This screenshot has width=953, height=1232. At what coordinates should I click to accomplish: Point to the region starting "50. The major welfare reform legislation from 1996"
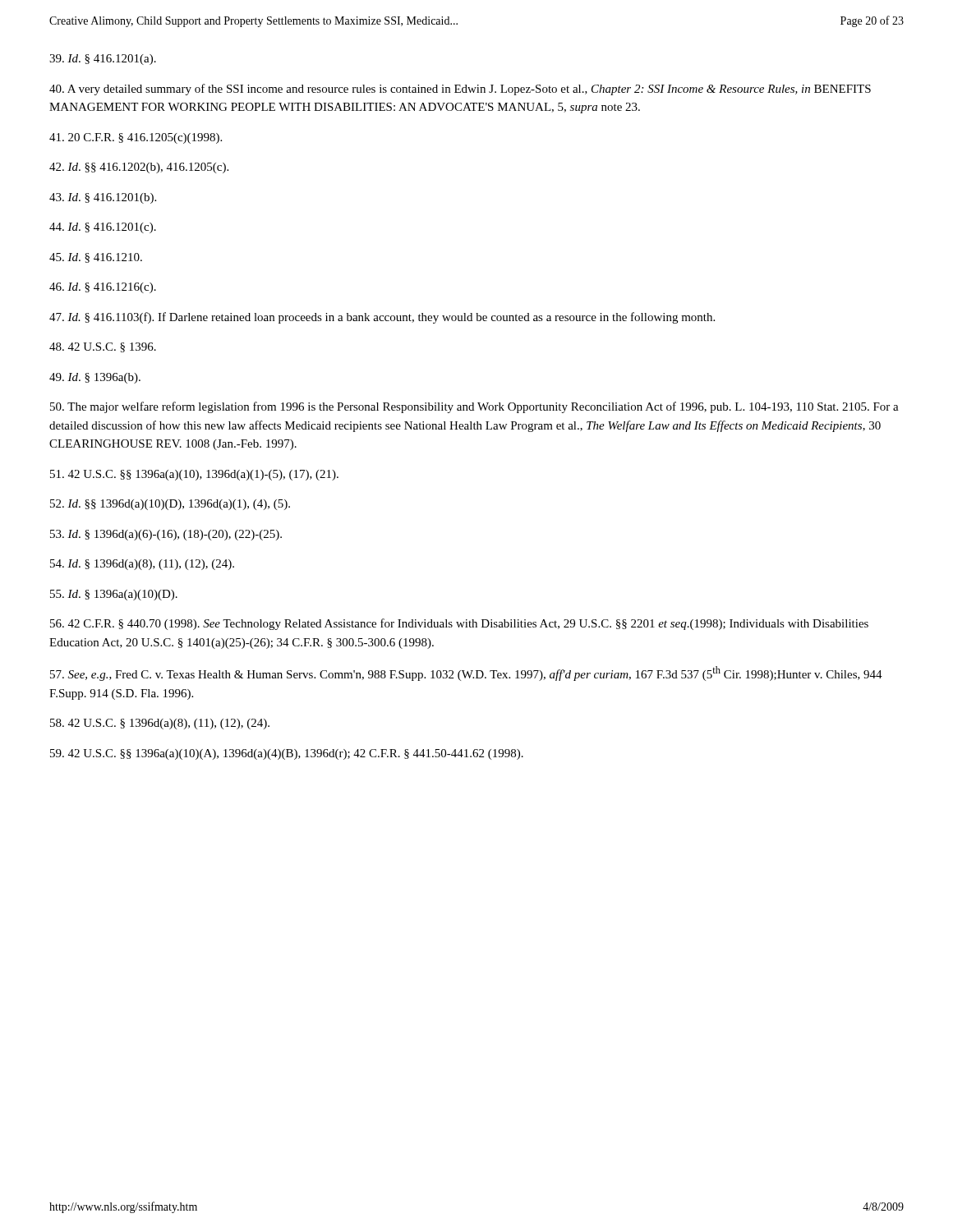(474, 425)
